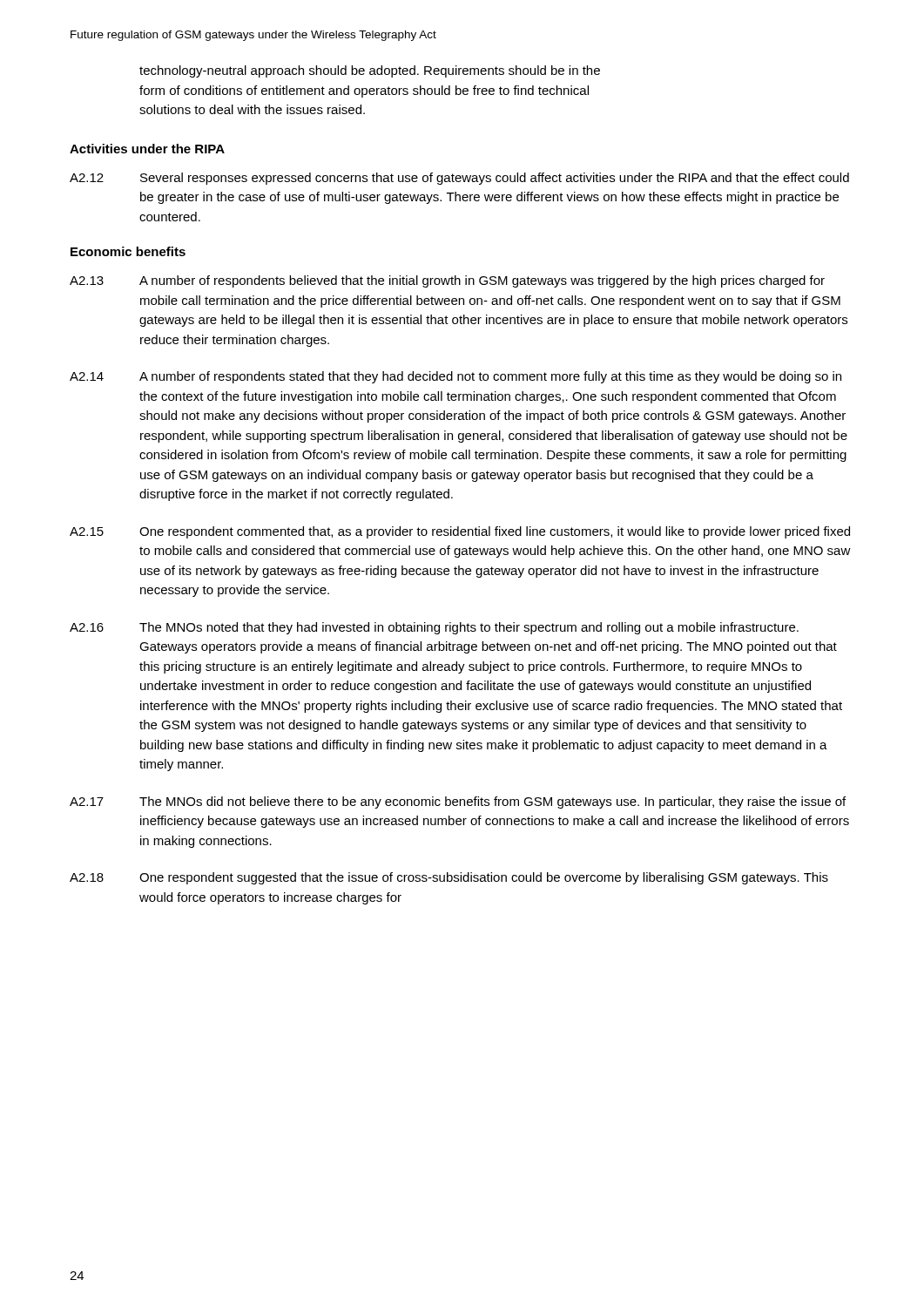Locate the element starting "A2.14 A number of respondents"
The image size is (924, 1307).
[x=462, y=435]
